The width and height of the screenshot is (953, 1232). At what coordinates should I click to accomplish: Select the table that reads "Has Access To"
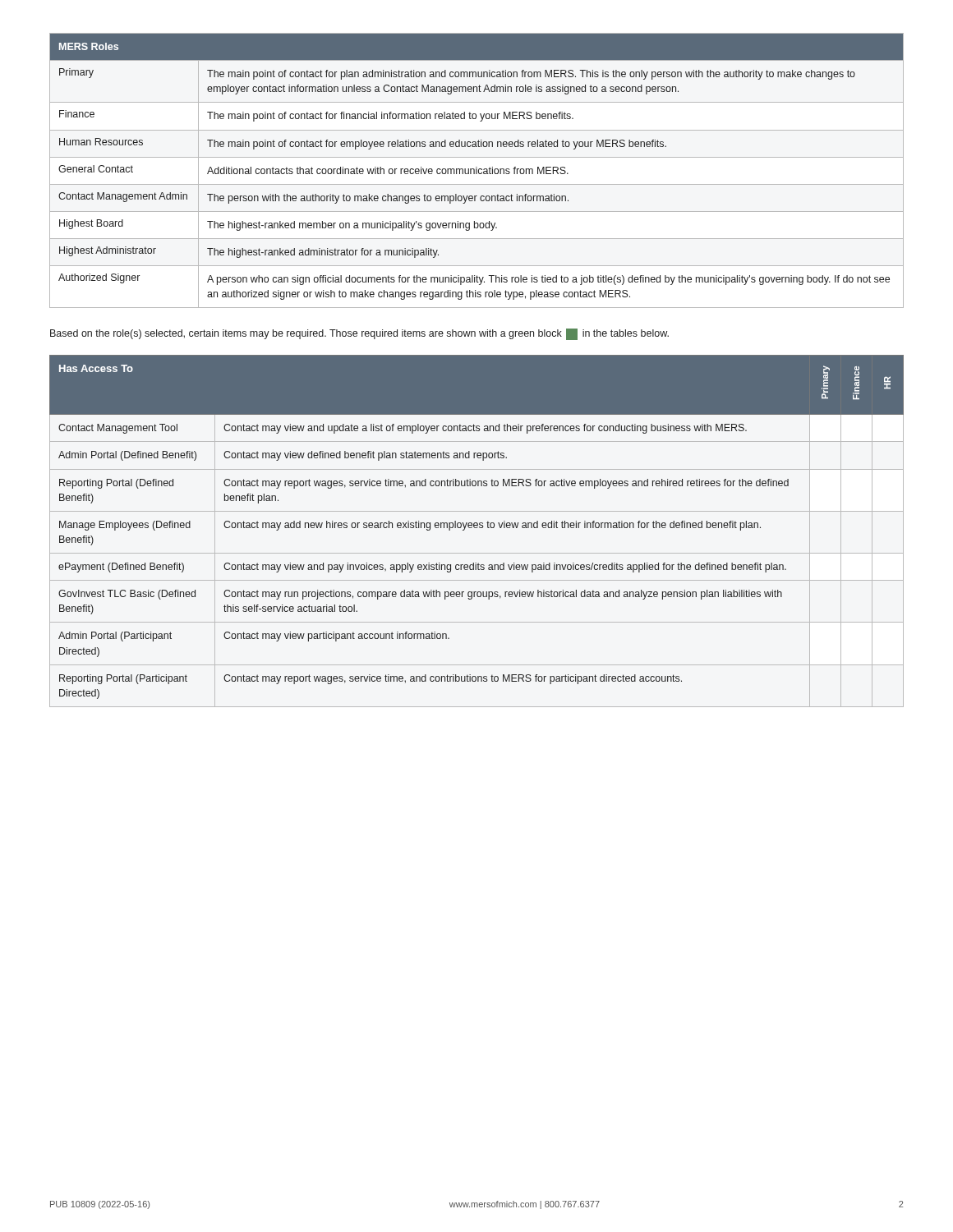click(476, 531)
